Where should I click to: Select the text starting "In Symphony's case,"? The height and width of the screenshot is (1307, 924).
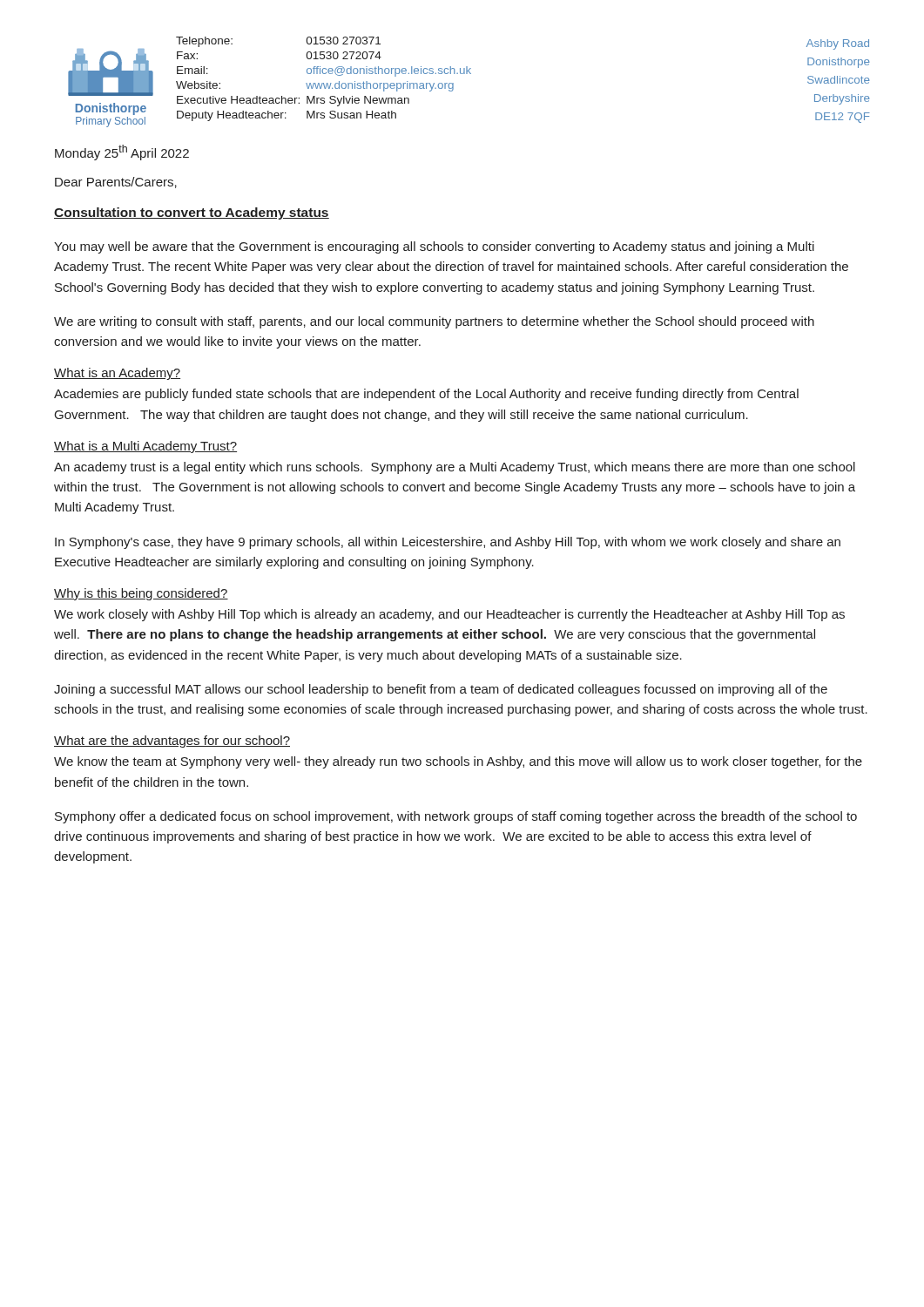[448, 551]
